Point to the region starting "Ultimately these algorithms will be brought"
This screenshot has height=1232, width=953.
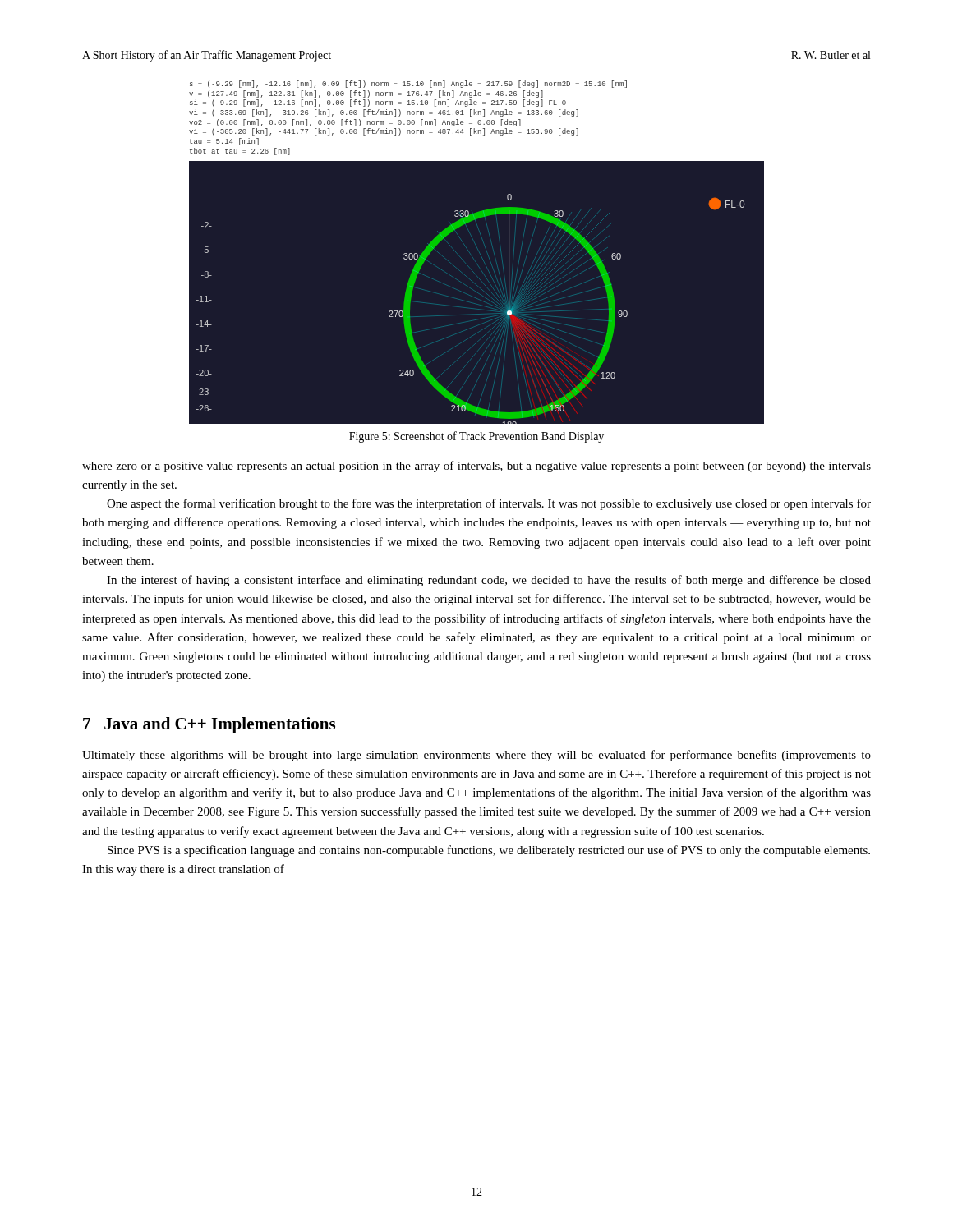click(476, 793)
